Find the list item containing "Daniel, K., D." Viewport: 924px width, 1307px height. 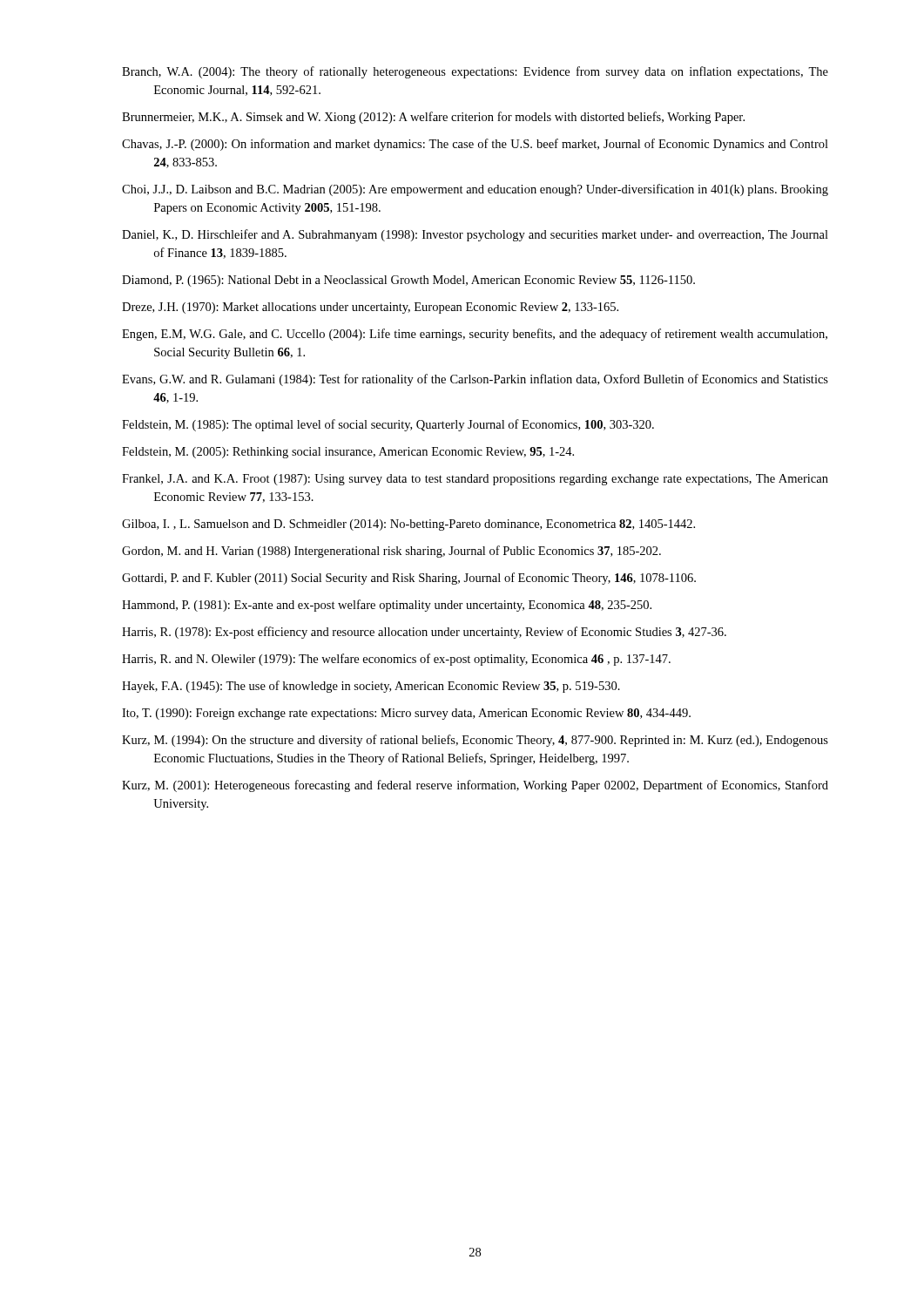(x=475, y=244)
